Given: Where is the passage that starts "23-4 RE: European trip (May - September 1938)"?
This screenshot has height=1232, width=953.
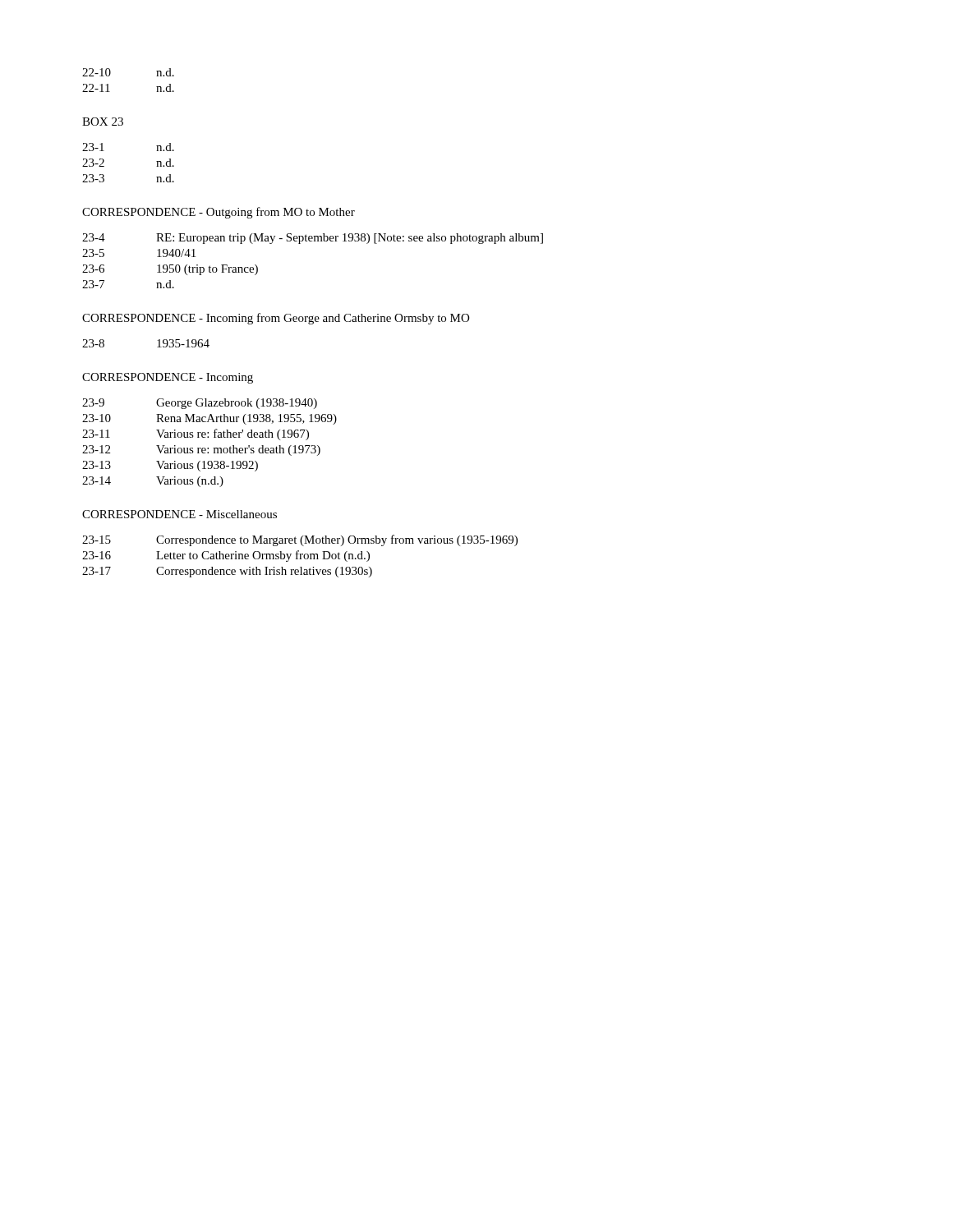Looking at the screenshot, I should tap(313, 238).
